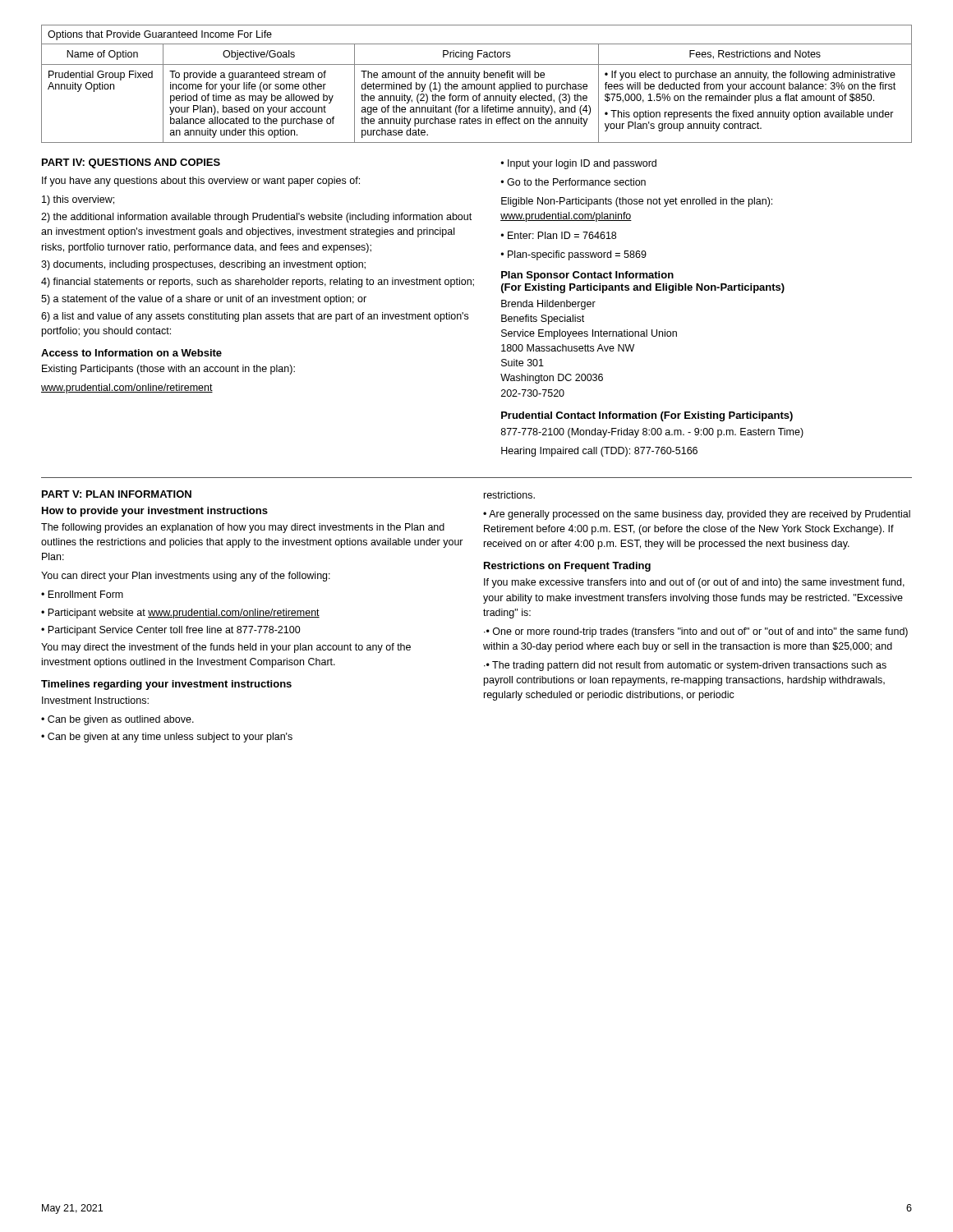
Task: Find the text block containing "If you make"
Action: click(694, 598)
